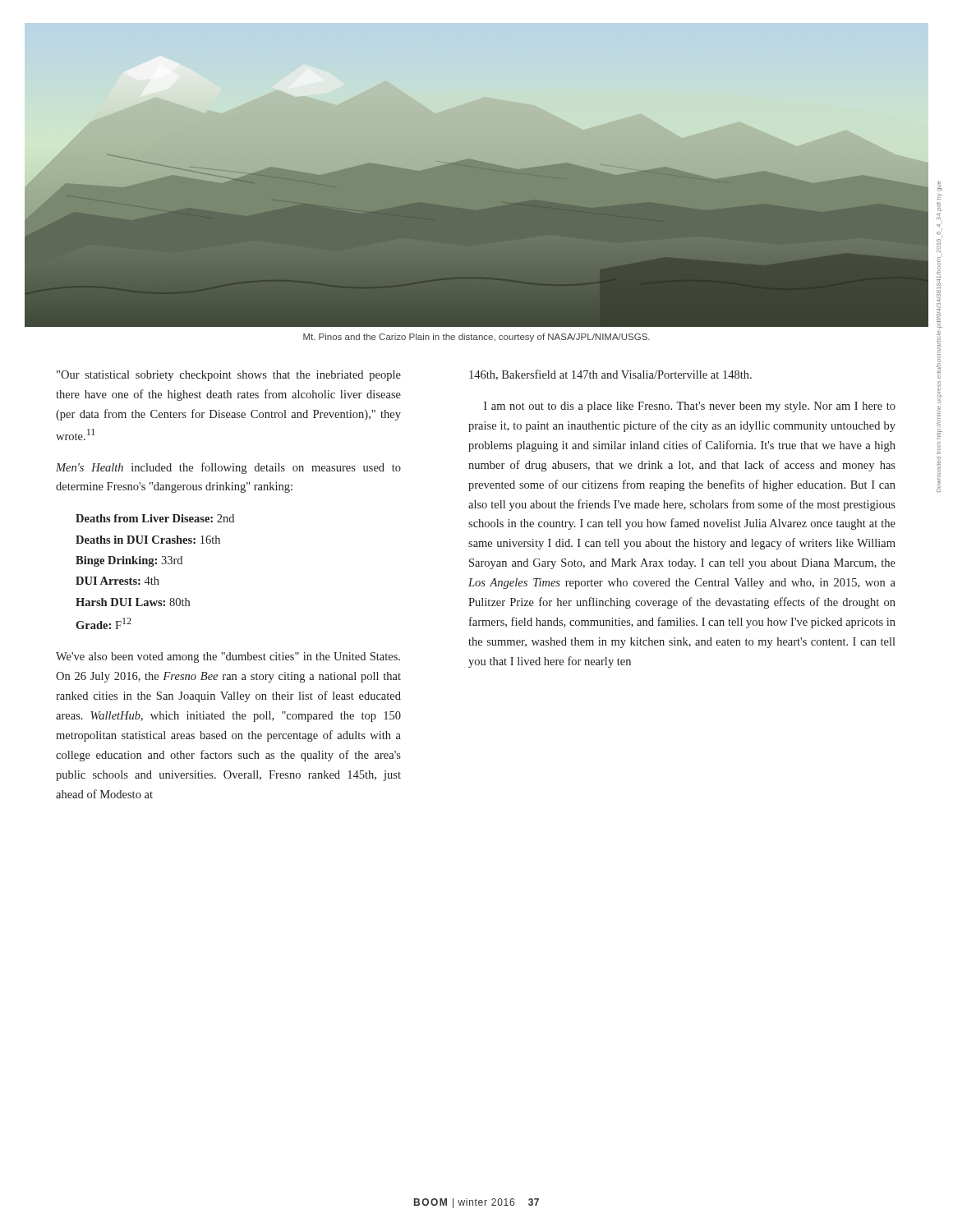Image resolution: width=953 pixels, height=1232 pixels.
Task: Where is the passage that starts "146th, Bakersfield at 147th and"?
Action: [610, 375]
